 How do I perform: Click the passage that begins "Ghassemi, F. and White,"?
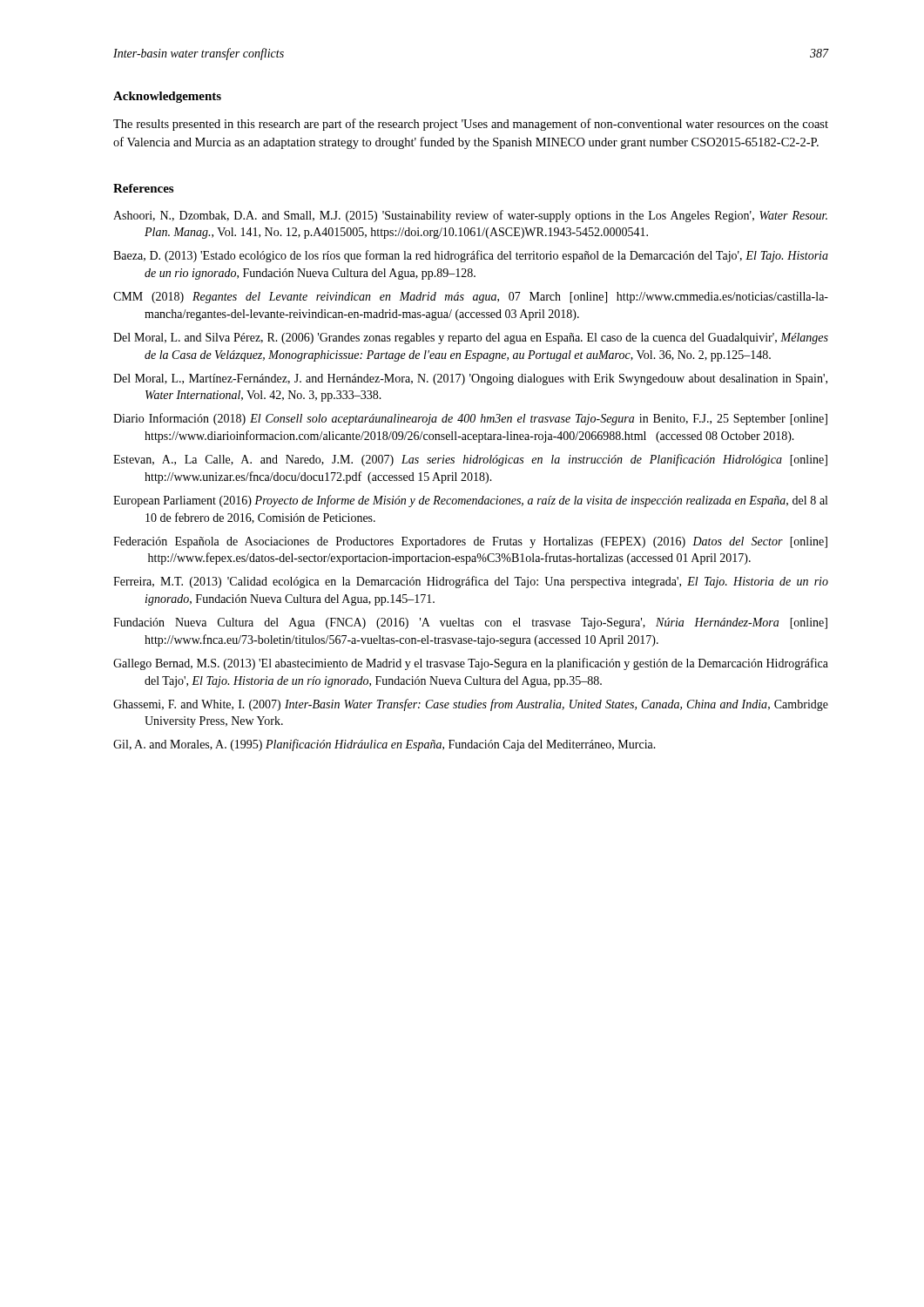tap(471, 713)
